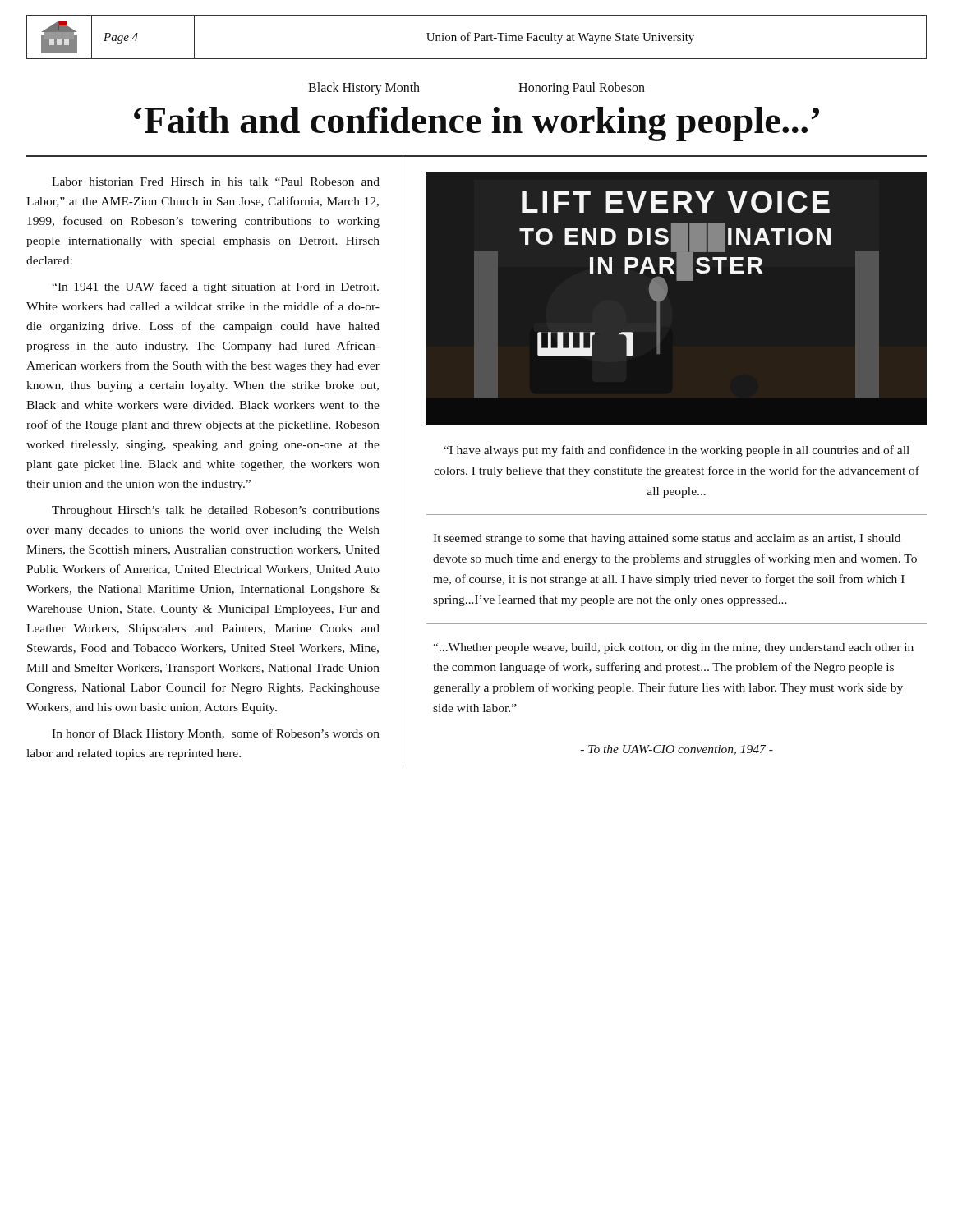Find the photo
Screen dimensions: 1232x953
point(677,298)
